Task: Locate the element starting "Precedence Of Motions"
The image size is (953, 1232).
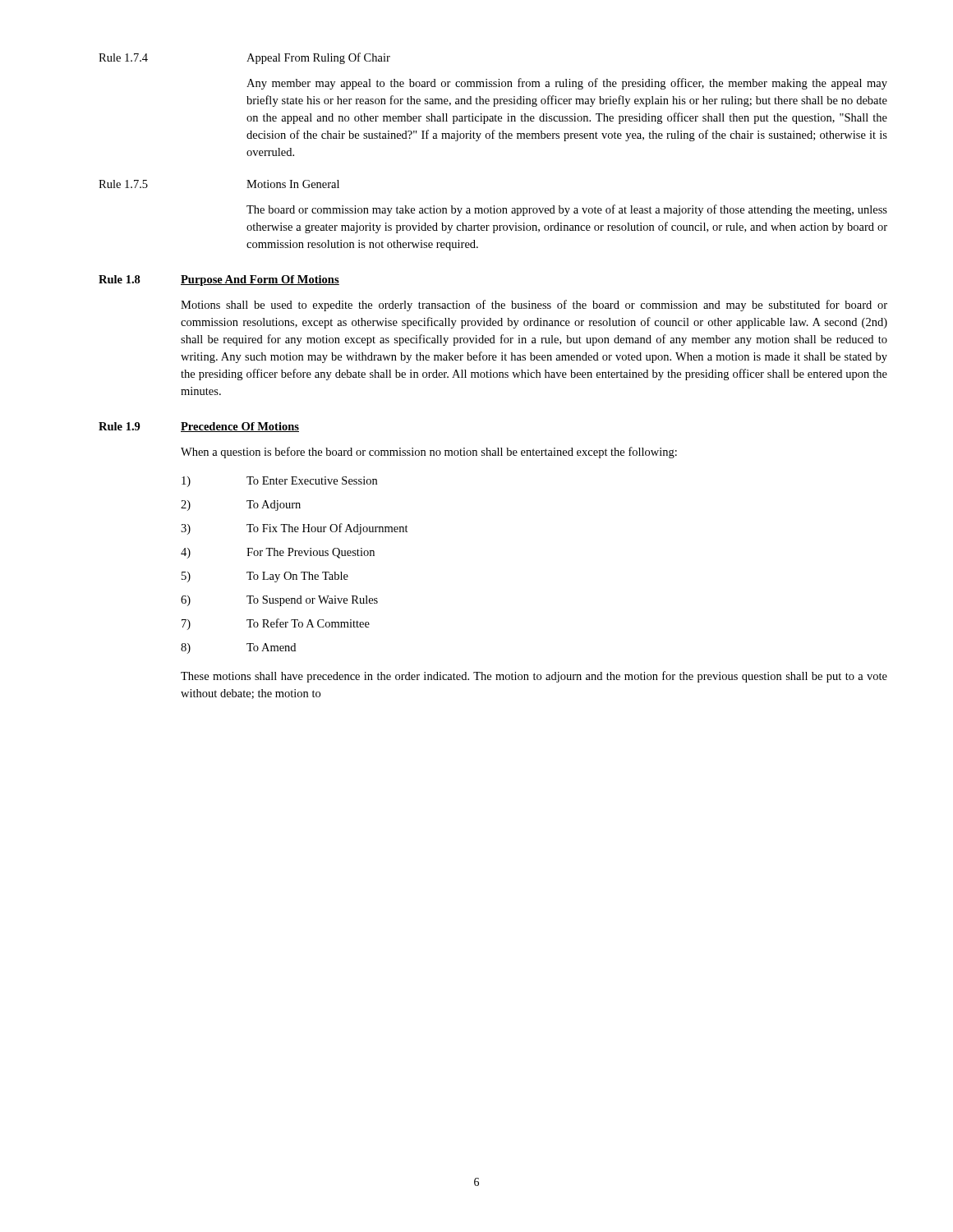Action: [x=240, y=426]
